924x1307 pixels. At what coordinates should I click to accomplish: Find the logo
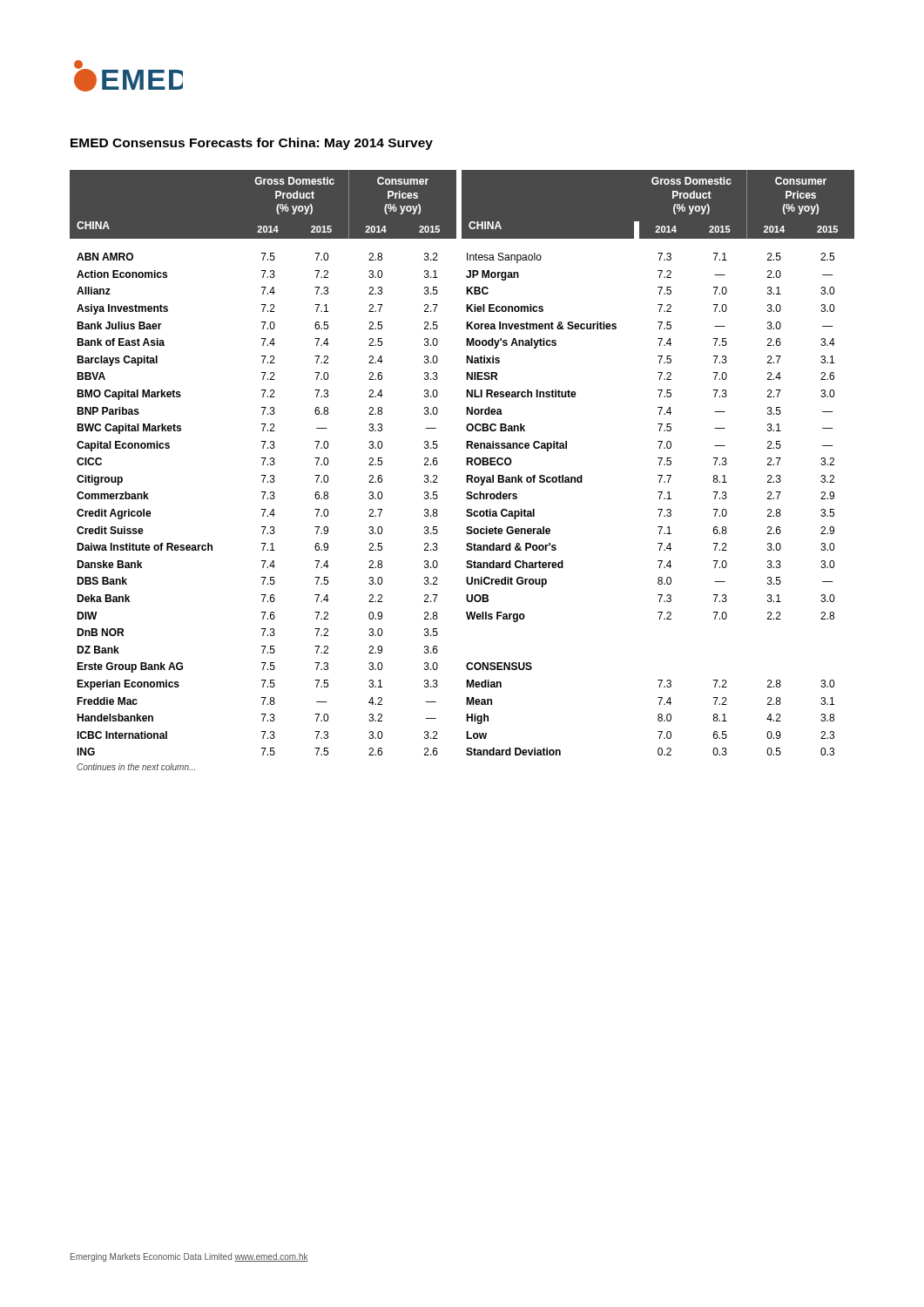point(126,76)
